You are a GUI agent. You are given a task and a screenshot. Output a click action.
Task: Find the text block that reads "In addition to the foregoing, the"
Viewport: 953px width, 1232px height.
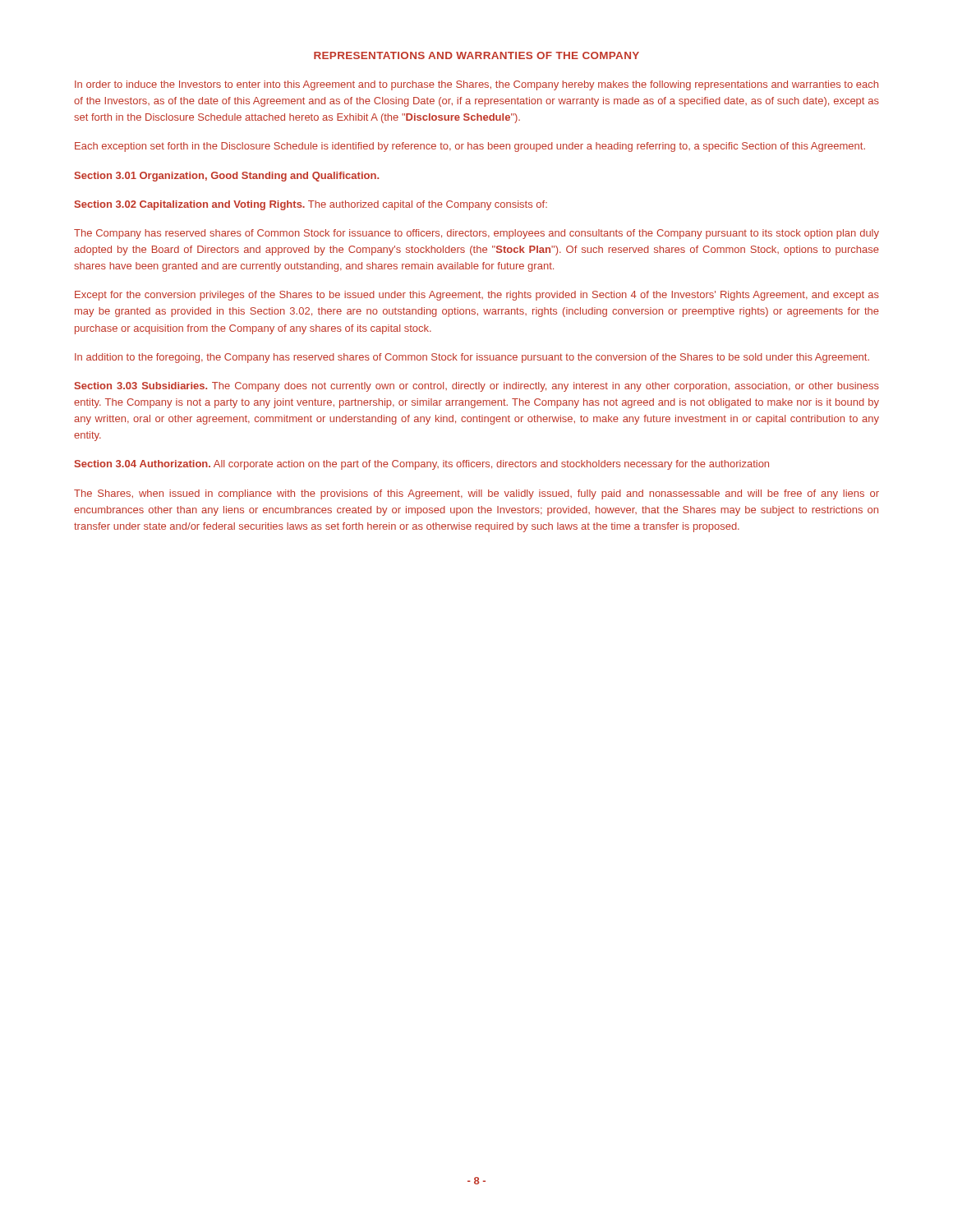pos(472,357)
